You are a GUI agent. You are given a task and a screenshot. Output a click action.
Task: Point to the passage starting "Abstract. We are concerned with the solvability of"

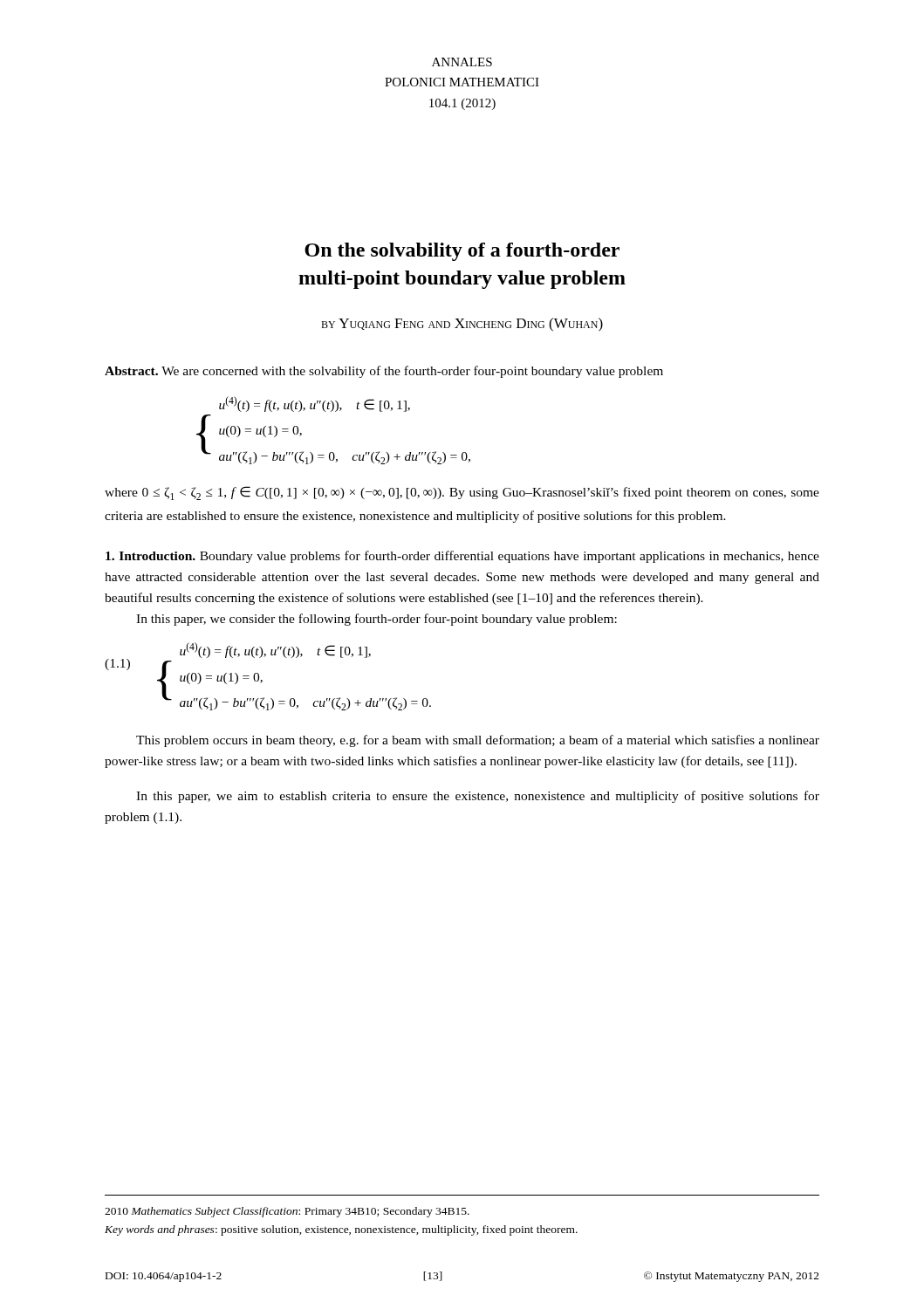coord(384,370)
